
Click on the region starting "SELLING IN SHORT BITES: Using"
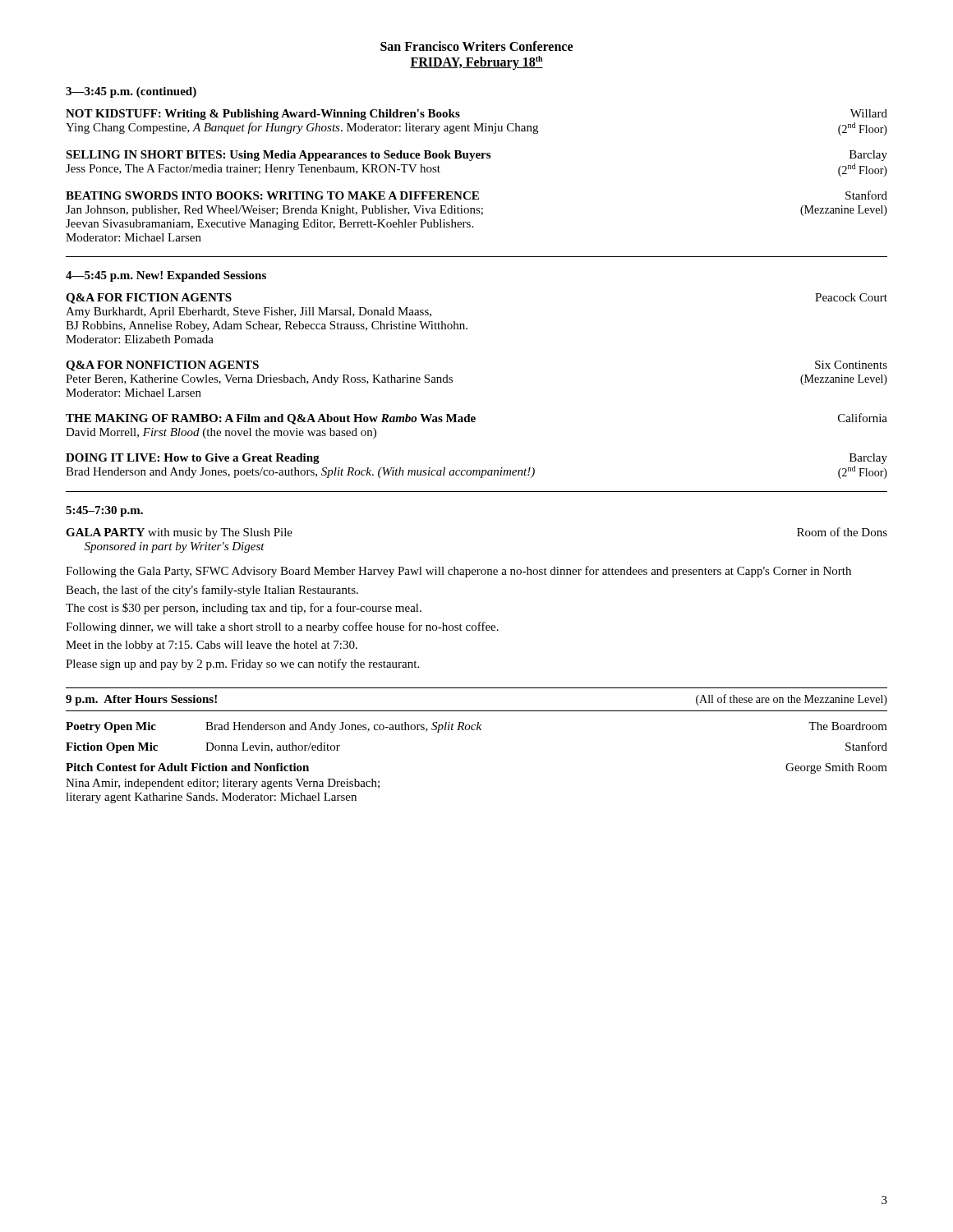pos(476,163)
